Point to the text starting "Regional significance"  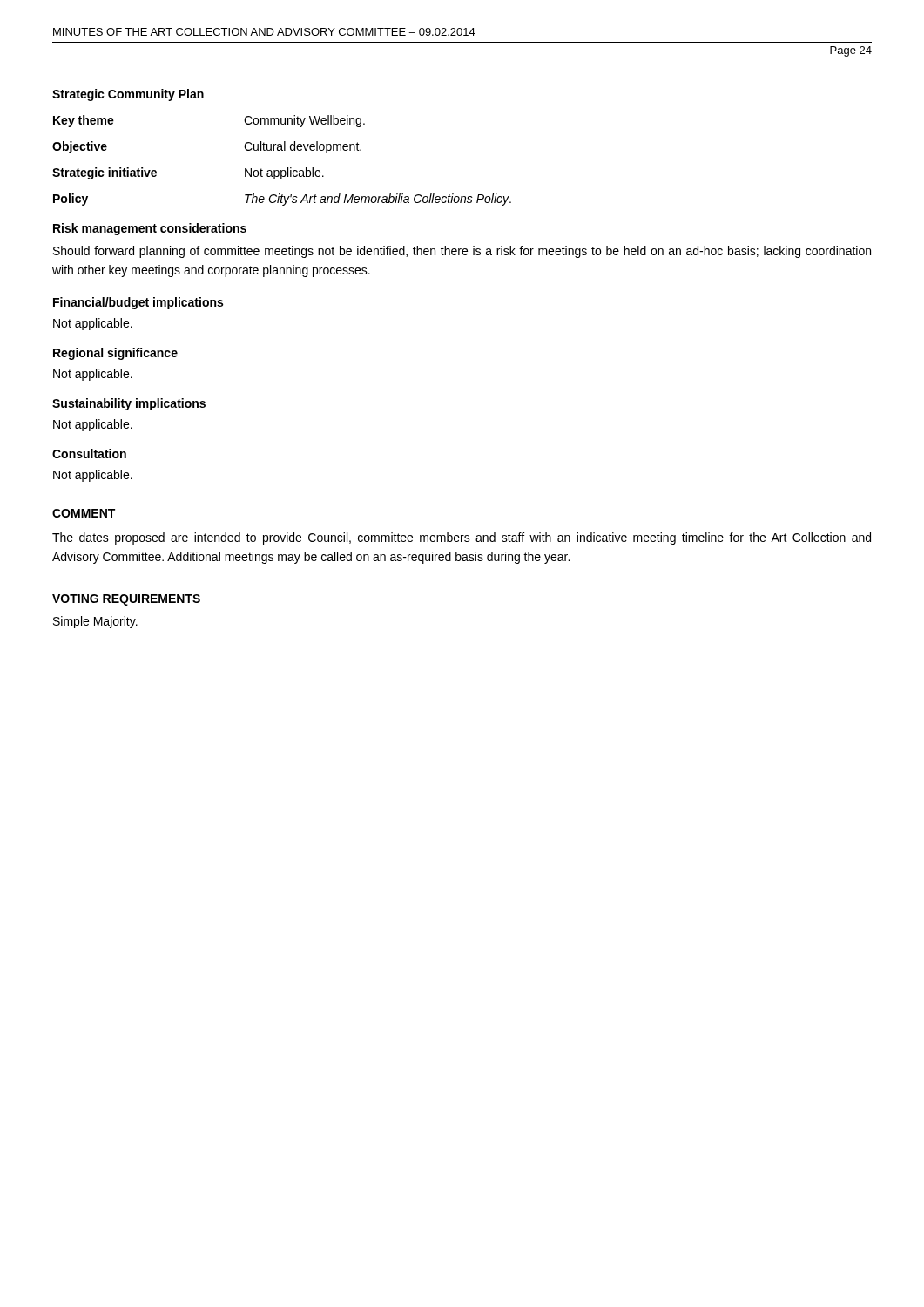click(115, 353)
